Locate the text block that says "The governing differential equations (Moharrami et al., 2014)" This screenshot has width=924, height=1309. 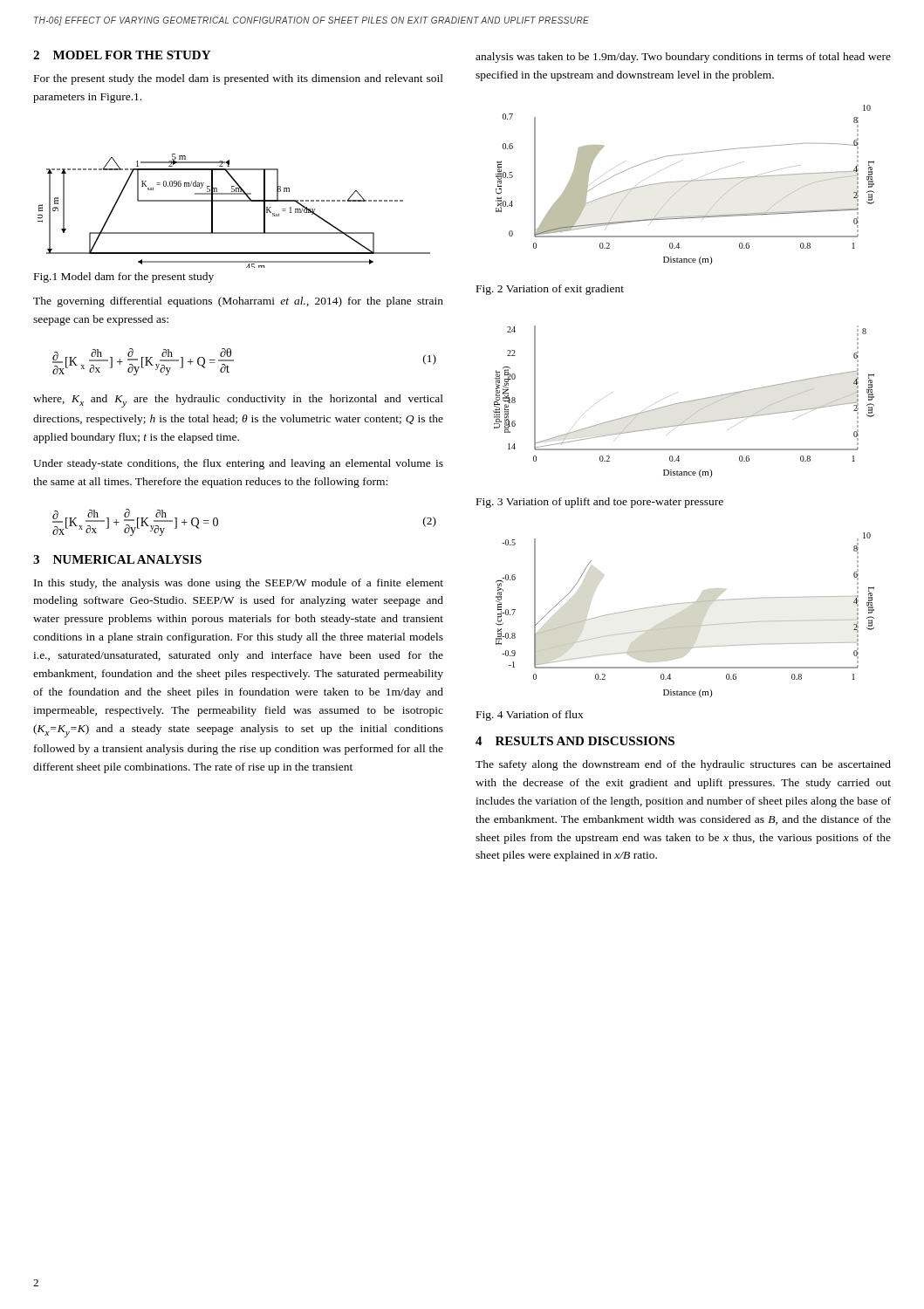coord(238,310)
